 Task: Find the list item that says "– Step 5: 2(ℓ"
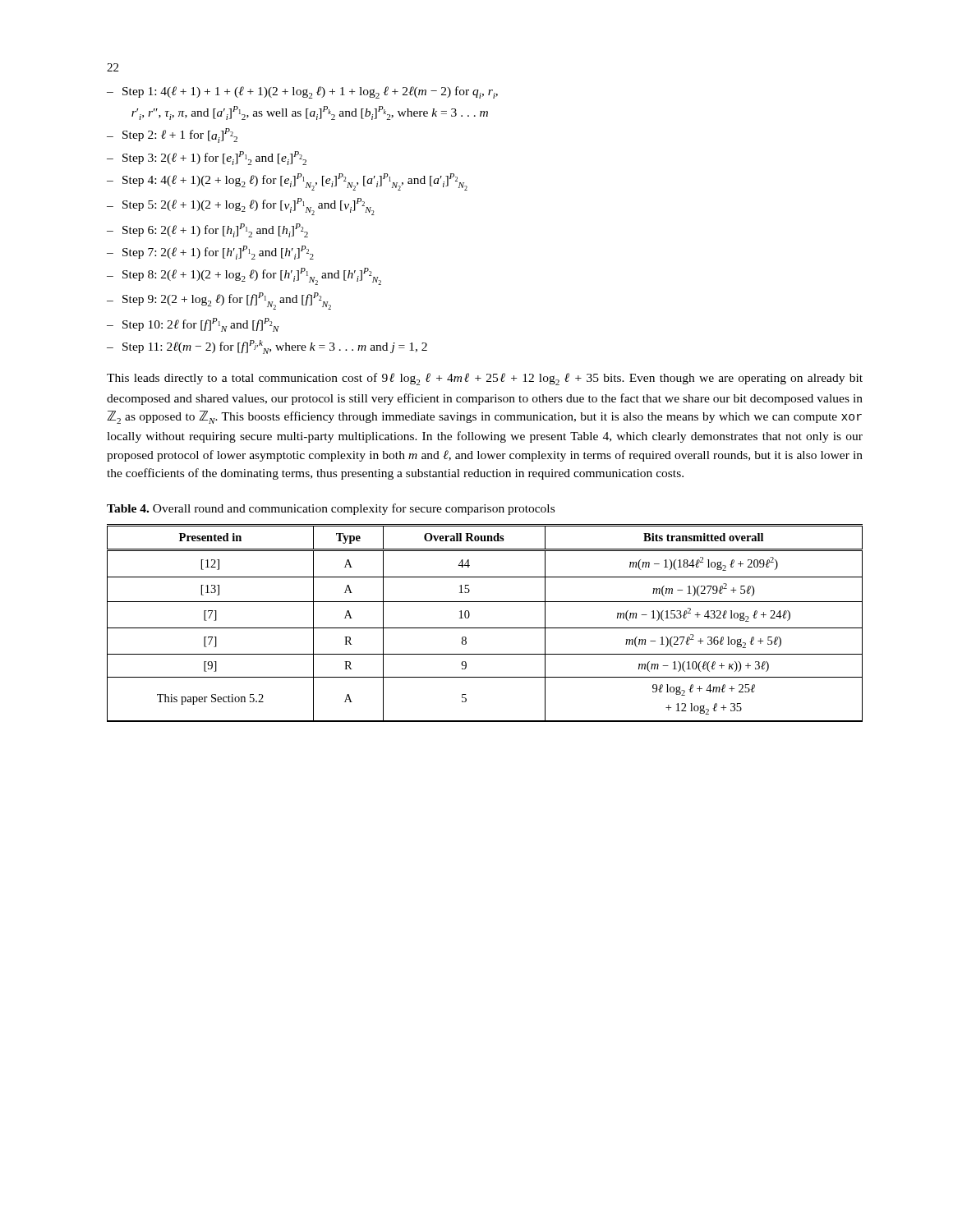pos(241,207)
